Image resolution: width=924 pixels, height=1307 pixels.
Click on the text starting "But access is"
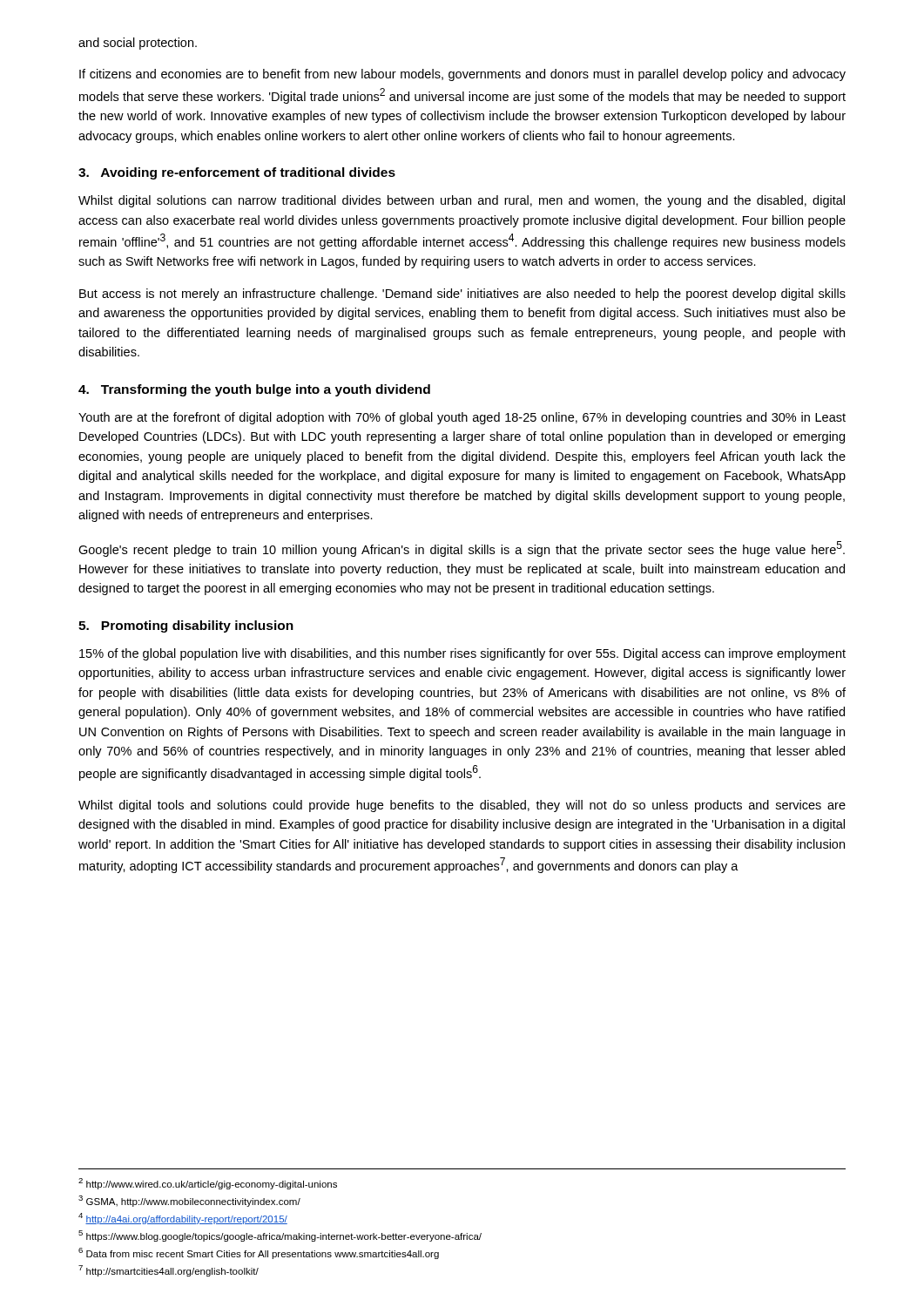pyautogui.click(x=462, y=323)
